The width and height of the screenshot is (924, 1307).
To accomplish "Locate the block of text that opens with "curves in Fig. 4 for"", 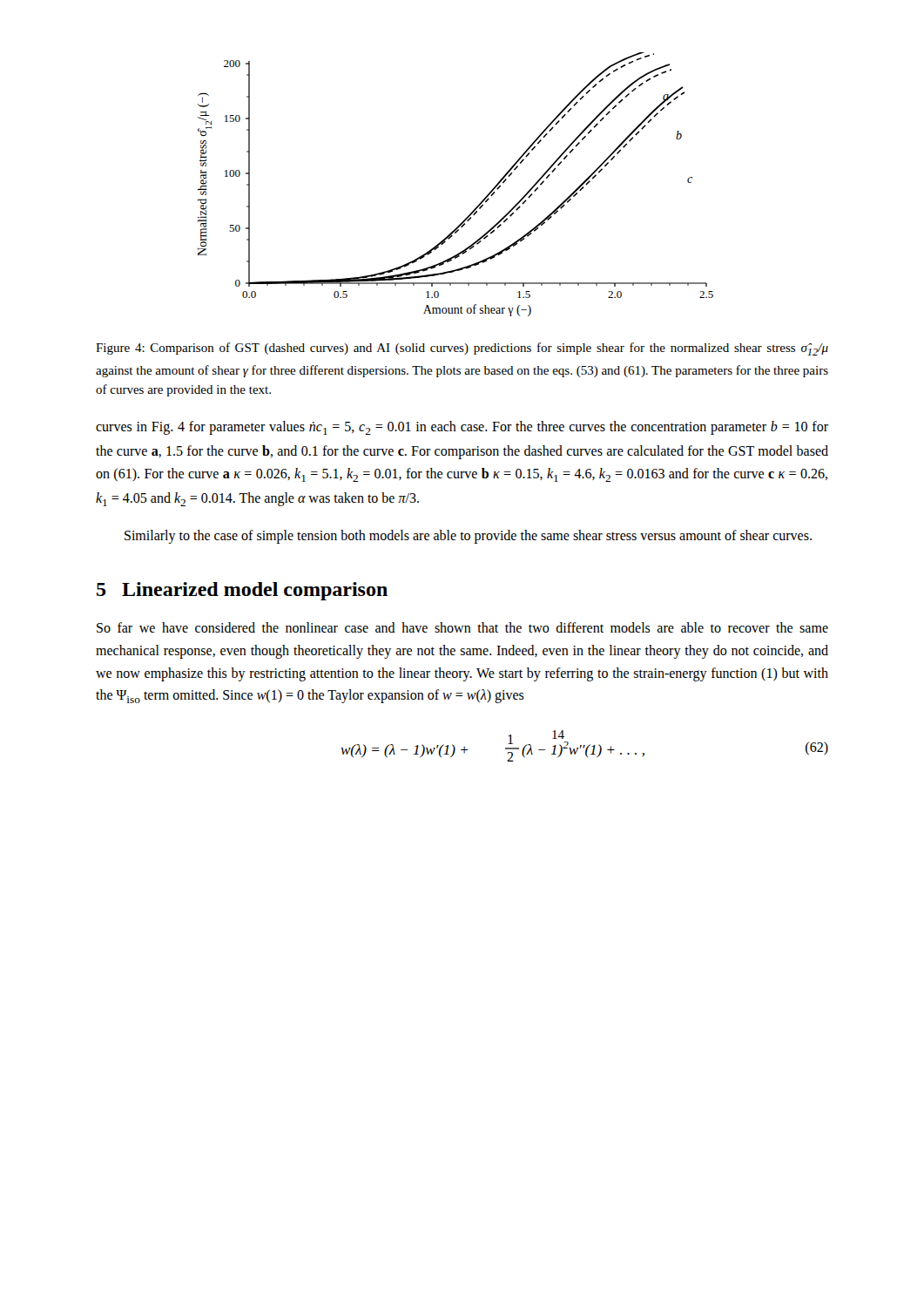I will pyautogui.click(x=462, y=464).
